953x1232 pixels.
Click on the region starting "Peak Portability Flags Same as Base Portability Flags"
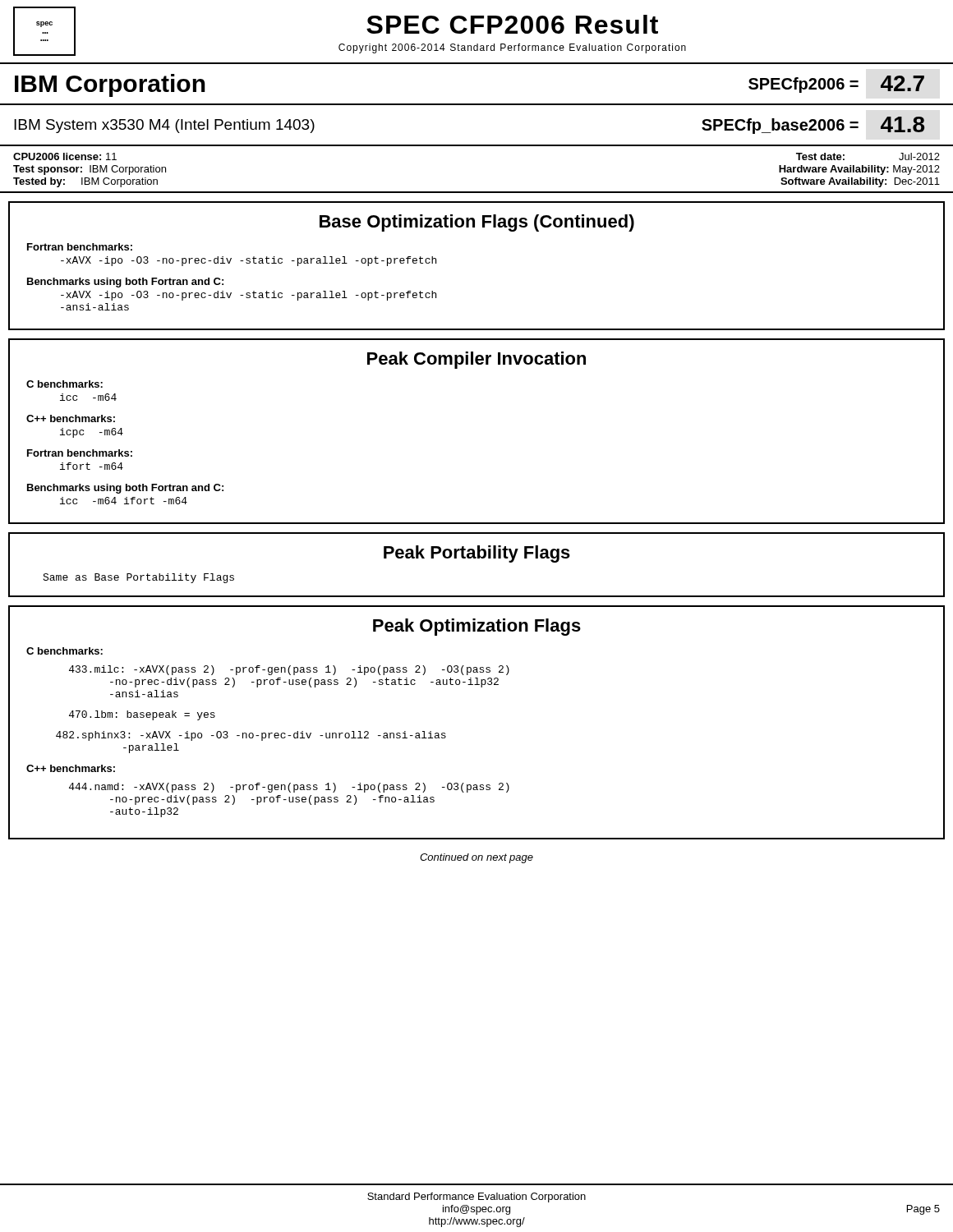476,565
